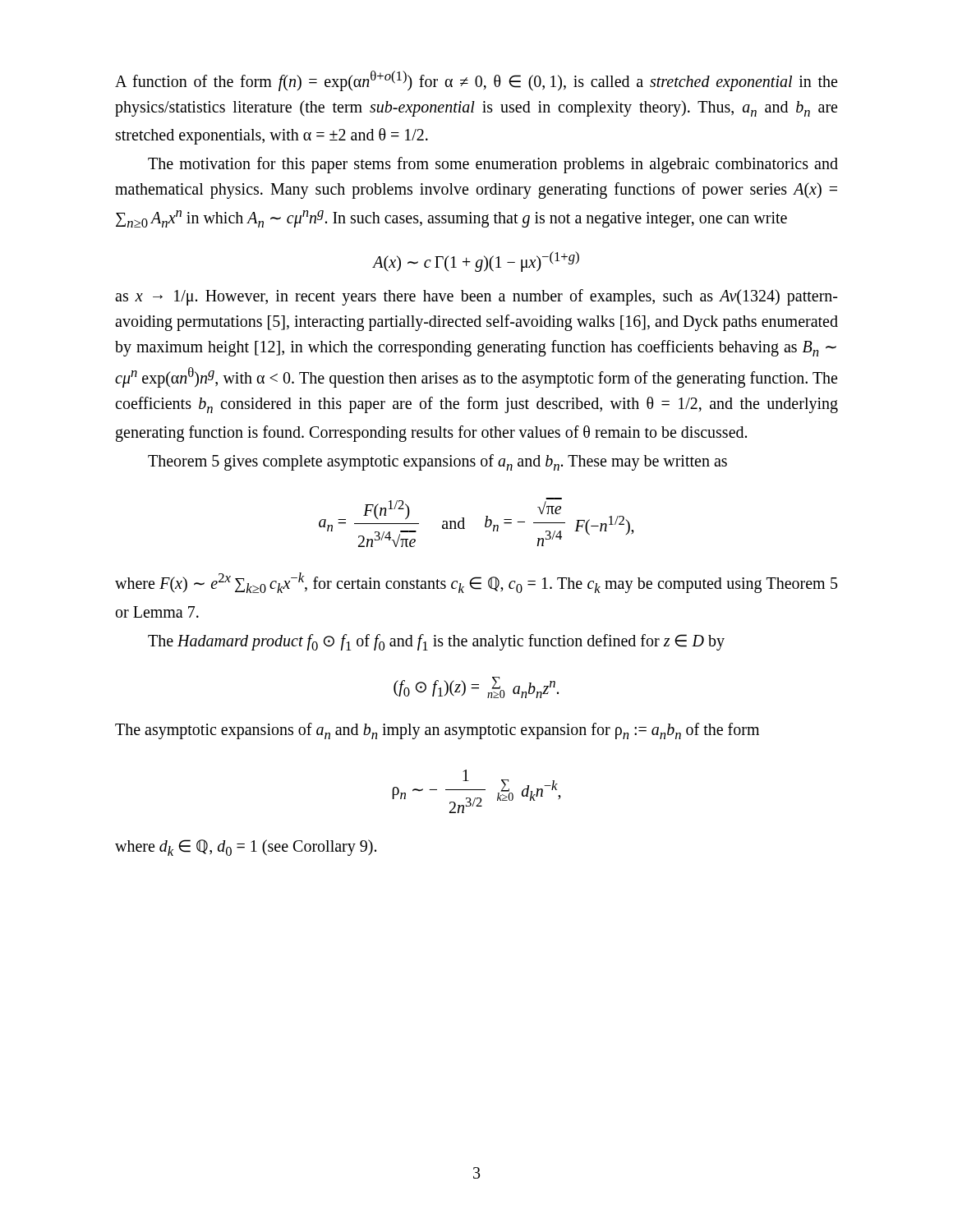Locate the text starting "ρn ∼ − 1 2n3/2"
953x1232 pixels.
pyautogui.click(x=476, y=791)
